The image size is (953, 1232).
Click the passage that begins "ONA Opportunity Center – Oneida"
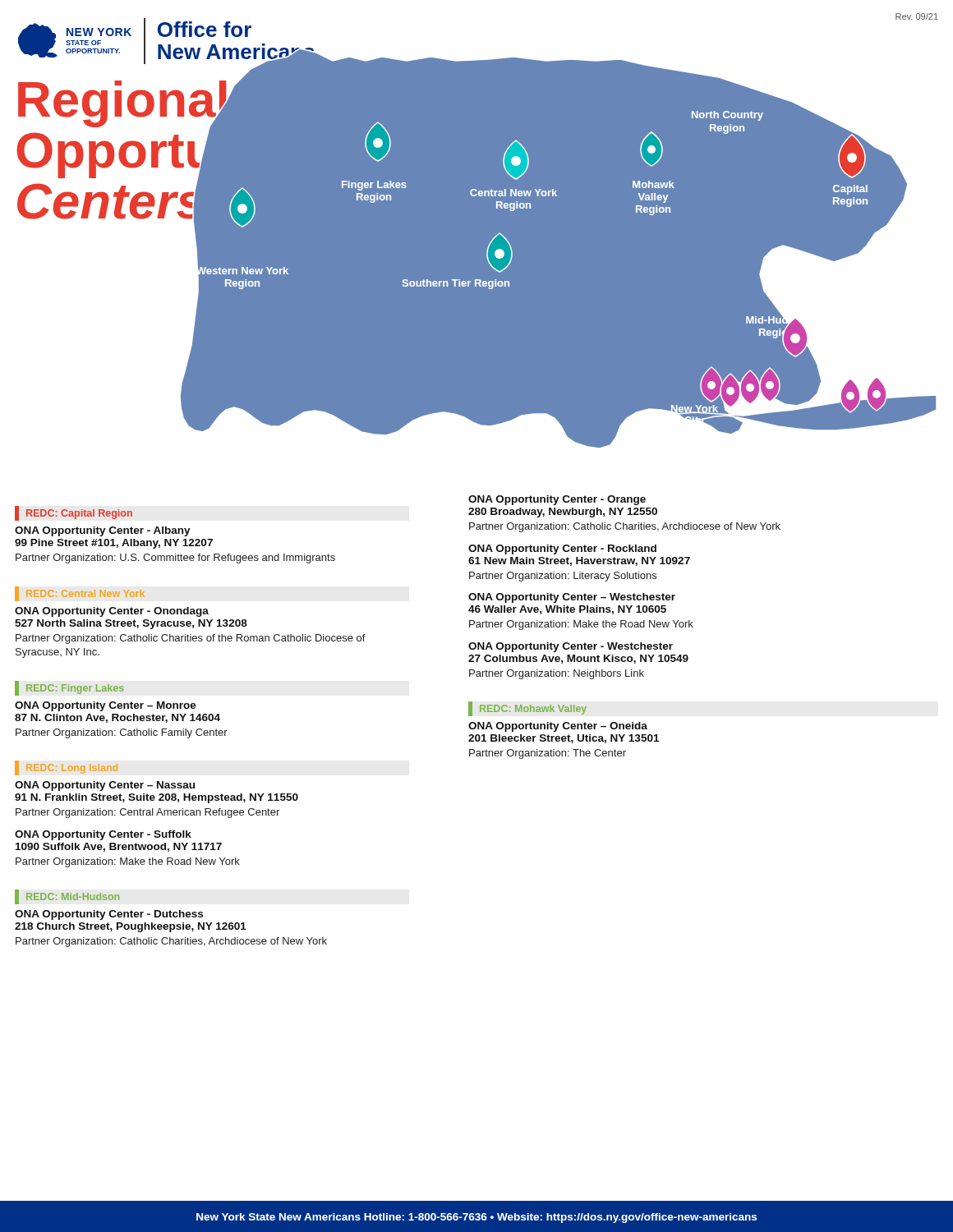coord(558,727)
